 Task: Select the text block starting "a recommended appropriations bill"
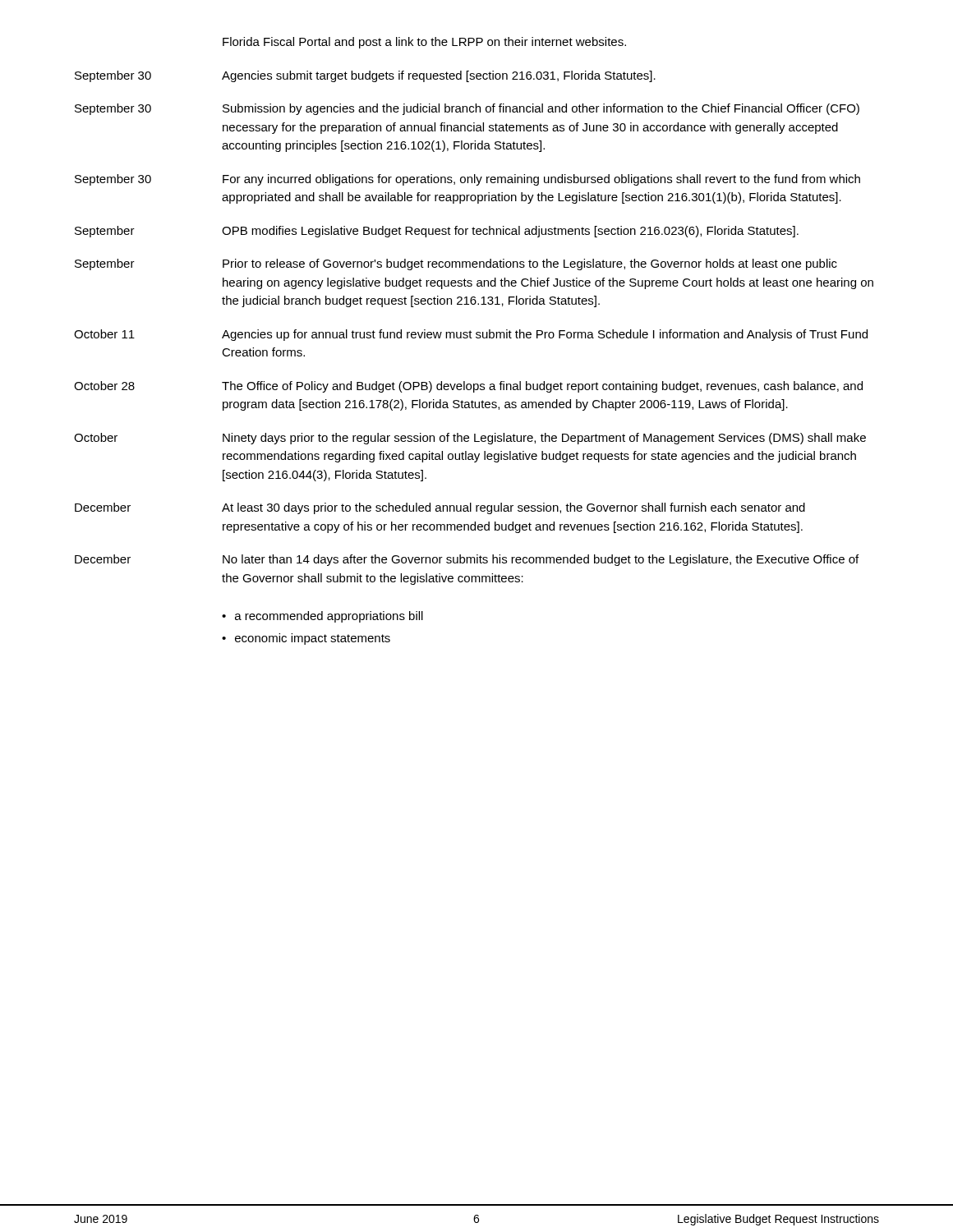(329, 616)
